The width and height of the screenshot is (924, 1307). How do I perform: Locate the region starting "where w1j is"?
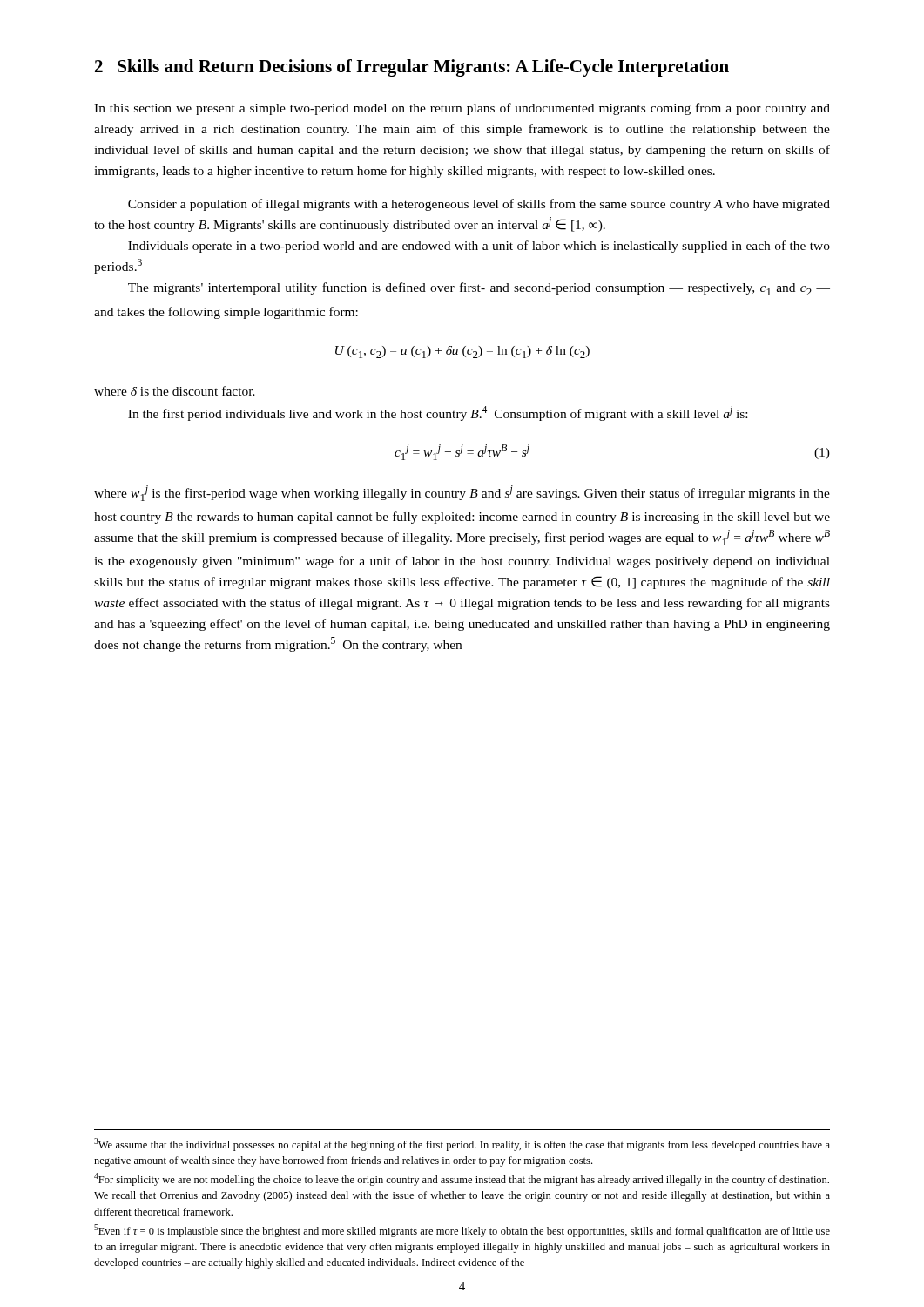(x=462, y=569)
